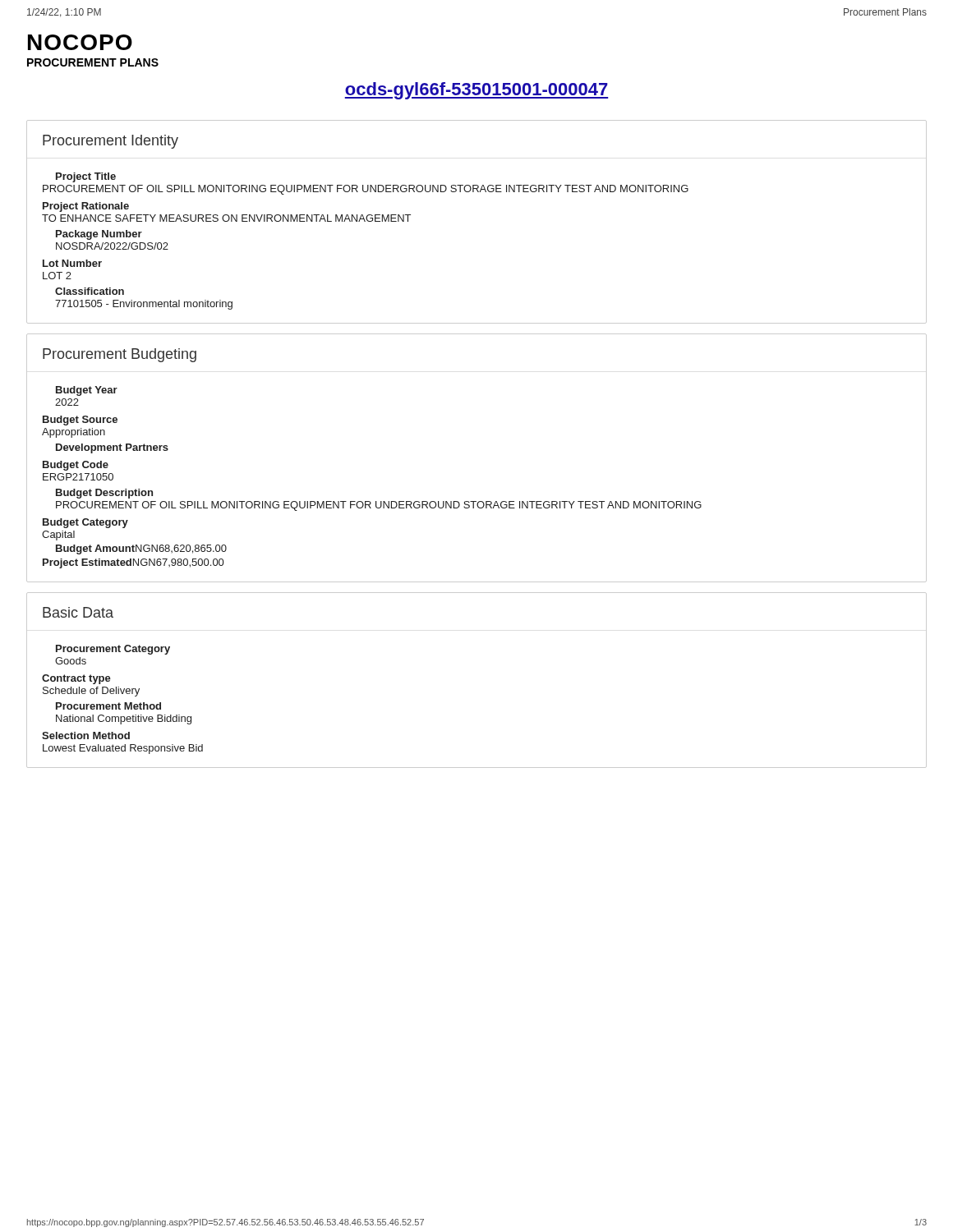953x1232 pixels.
Task: Where is the passage that starts "Classification 77101505 - Environmental"?
Action: (90, 291)
